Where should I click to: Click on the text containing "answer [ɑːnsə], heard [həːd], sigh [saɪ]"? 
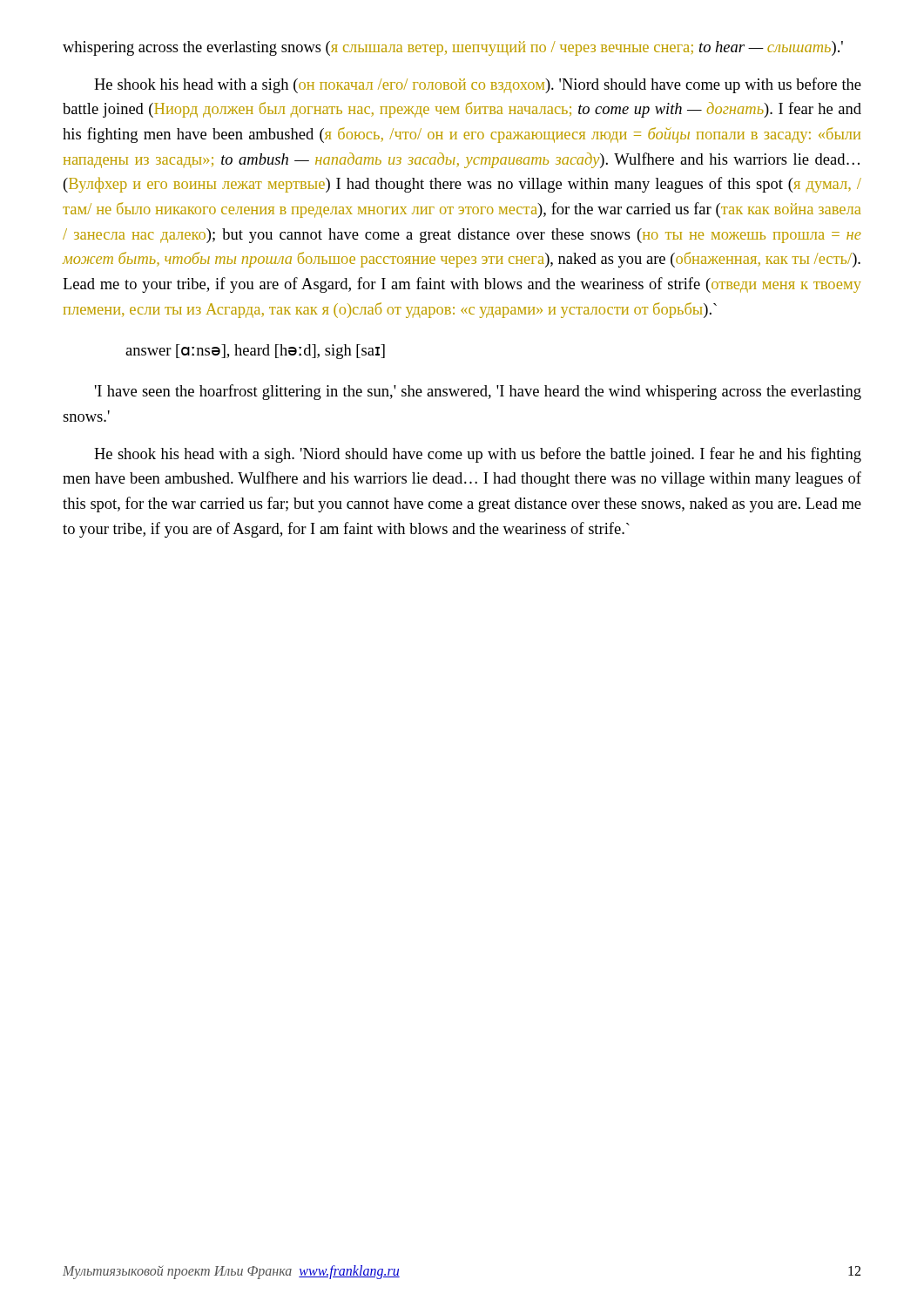coord(256,351)
